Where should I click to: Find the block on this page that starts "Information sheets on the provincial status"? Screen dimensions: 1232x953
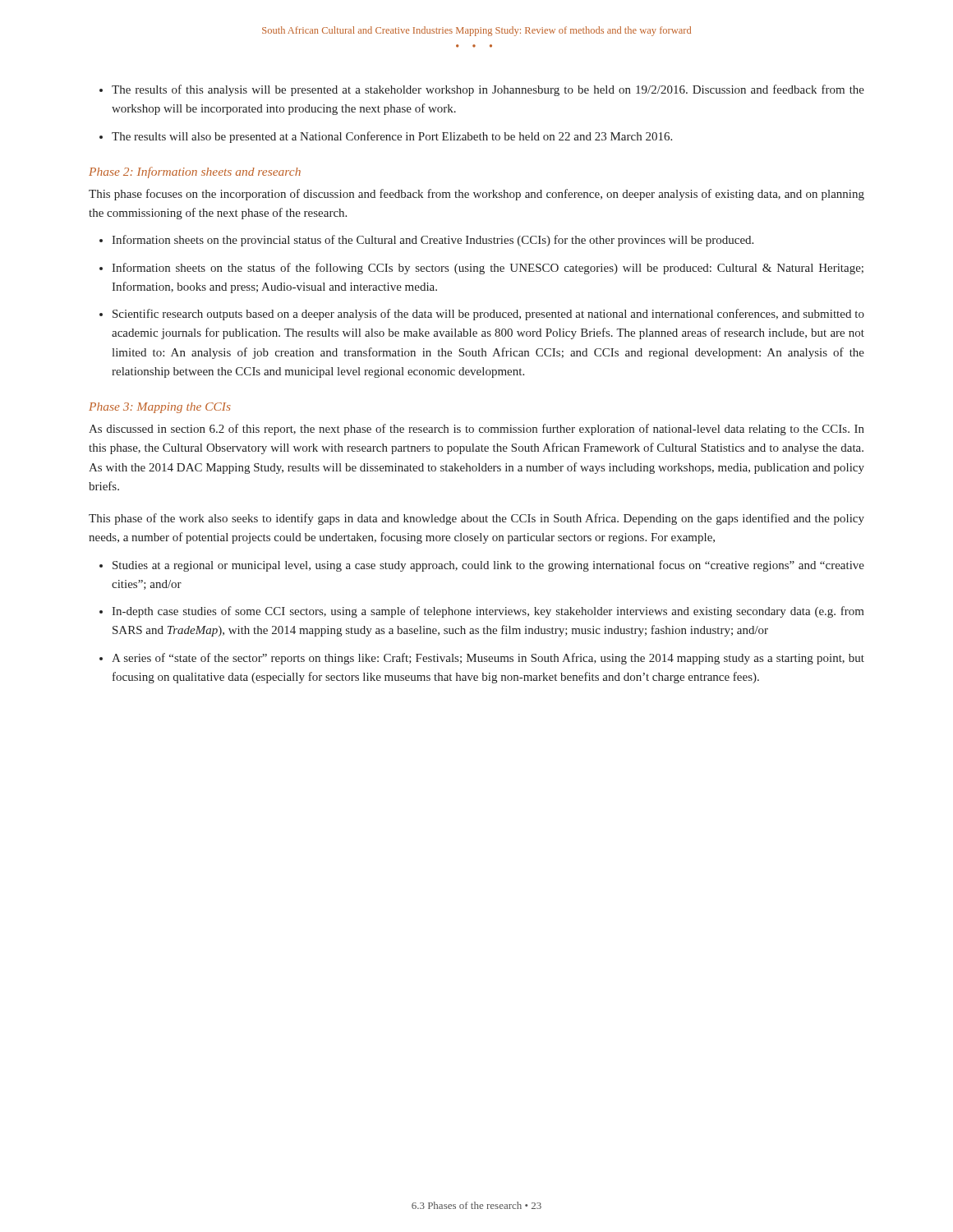(433, 240)
